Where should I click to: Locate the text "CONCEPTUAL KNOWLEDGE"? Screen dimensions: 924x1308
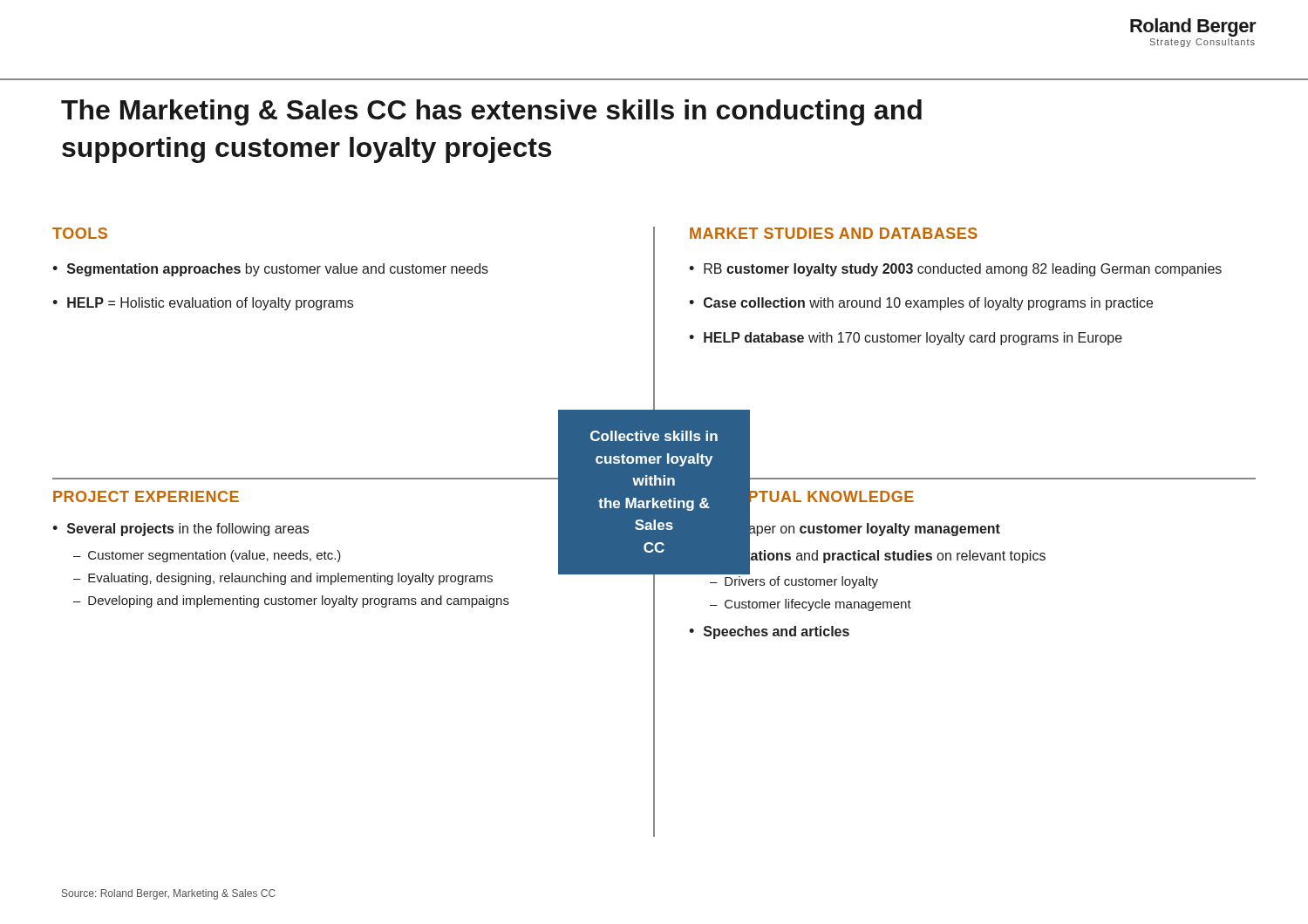pyautogui.click(x=802, y=497)
